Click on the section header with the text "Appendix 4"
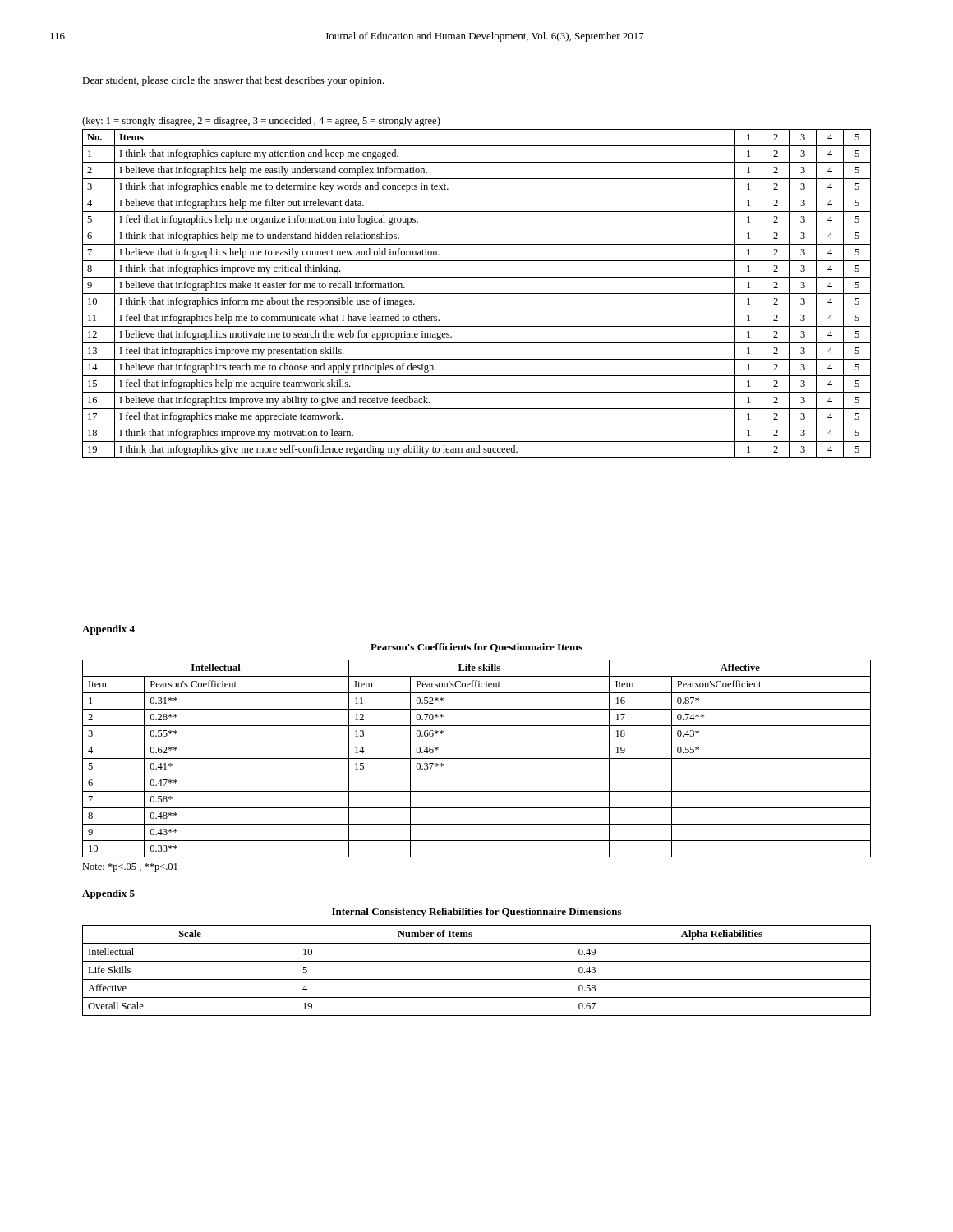 coord(108,629)
